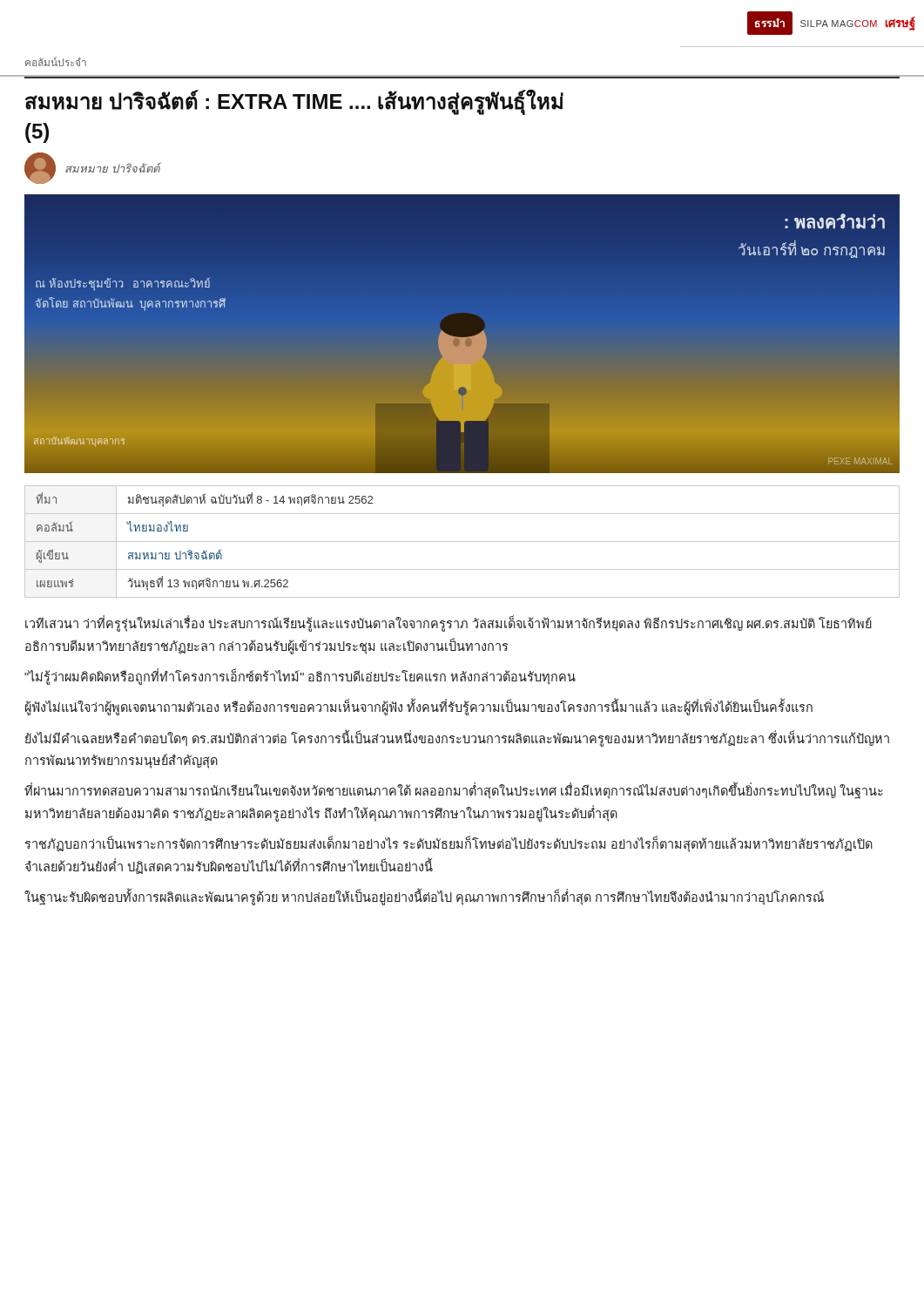Navigate to the region starting "ผู้ฟังไม่แน่ใจว่าผู้พูดเจตนาถามตัวเอง หรือต้องการขอความเห็นจากผู้ฟัง ทั้งคนที่รับรู้ความเป็นมาของโครงการนี้มาแล้ว และผู้ที่เพิ่งได้ยินเป็นครั้งแรก"
This screenshot has width=924, height=1307.
pos(419,708)
